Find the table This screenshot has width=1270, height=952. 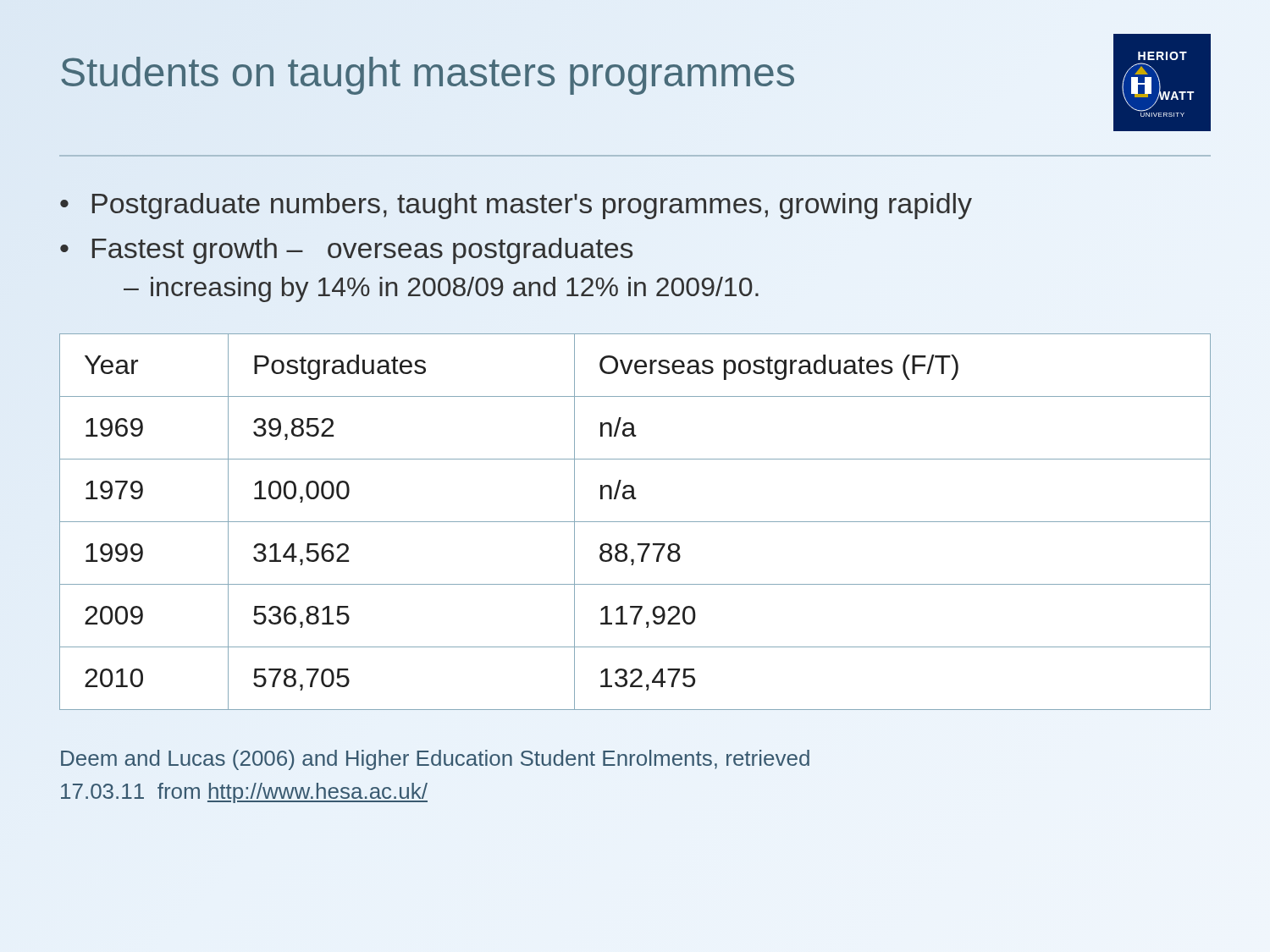pyautogui.click(x=635, y=522)
